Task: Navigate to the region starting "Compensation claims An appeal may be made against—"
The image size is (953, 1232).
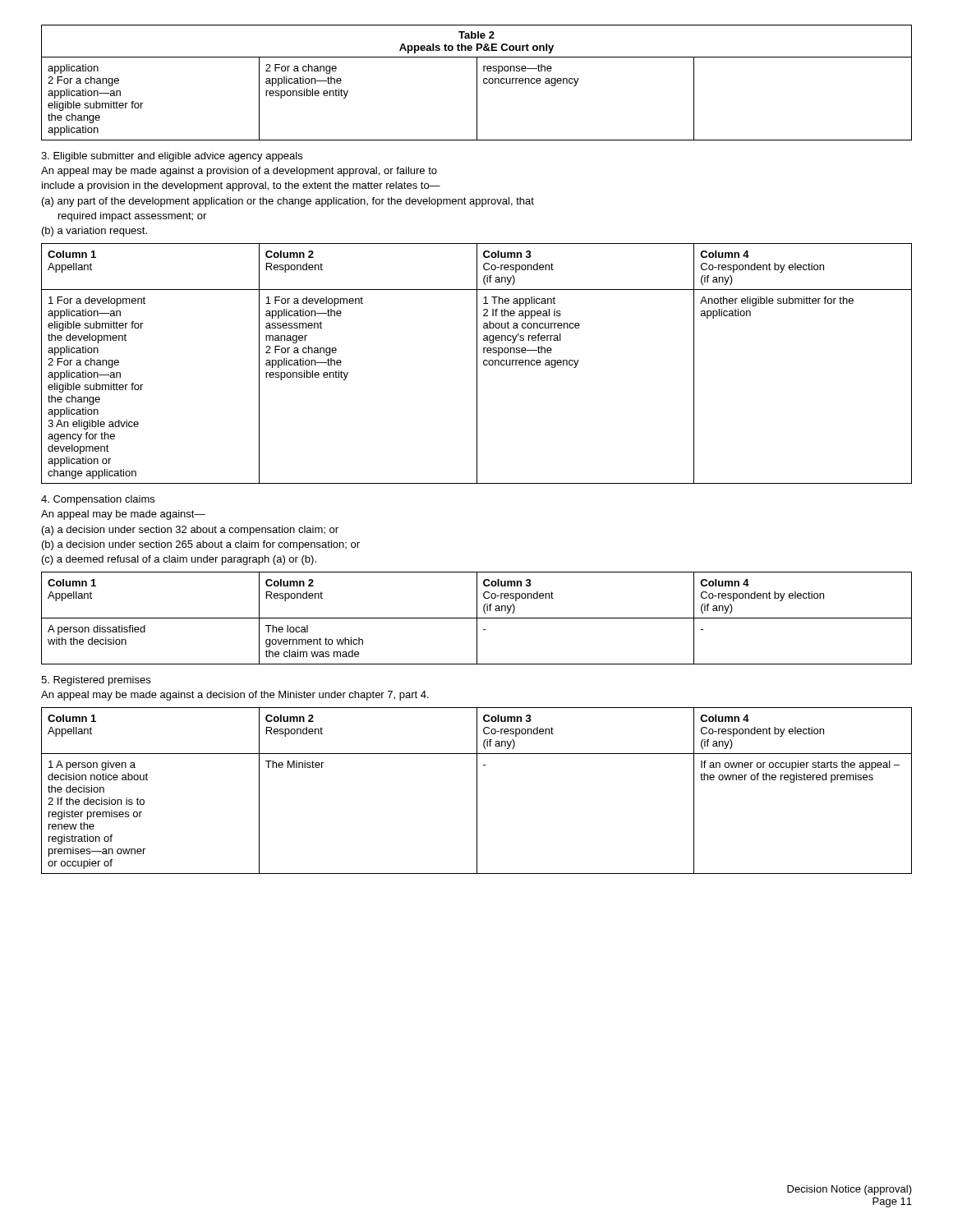Action: 200,529
